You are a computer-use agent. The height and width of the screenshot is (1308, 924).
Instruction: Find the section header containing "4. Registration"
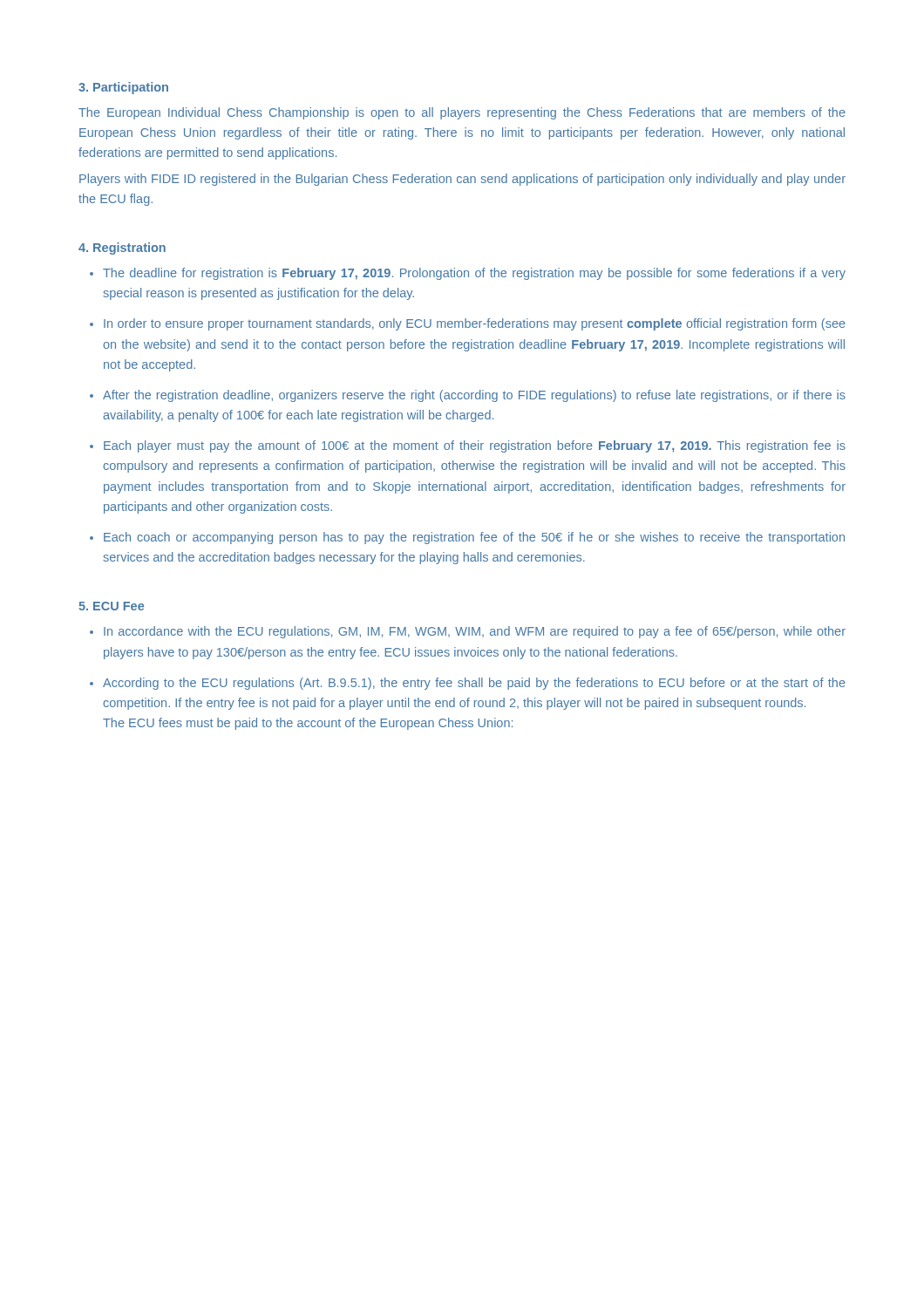pyautogui.click(x=122, y=248)
